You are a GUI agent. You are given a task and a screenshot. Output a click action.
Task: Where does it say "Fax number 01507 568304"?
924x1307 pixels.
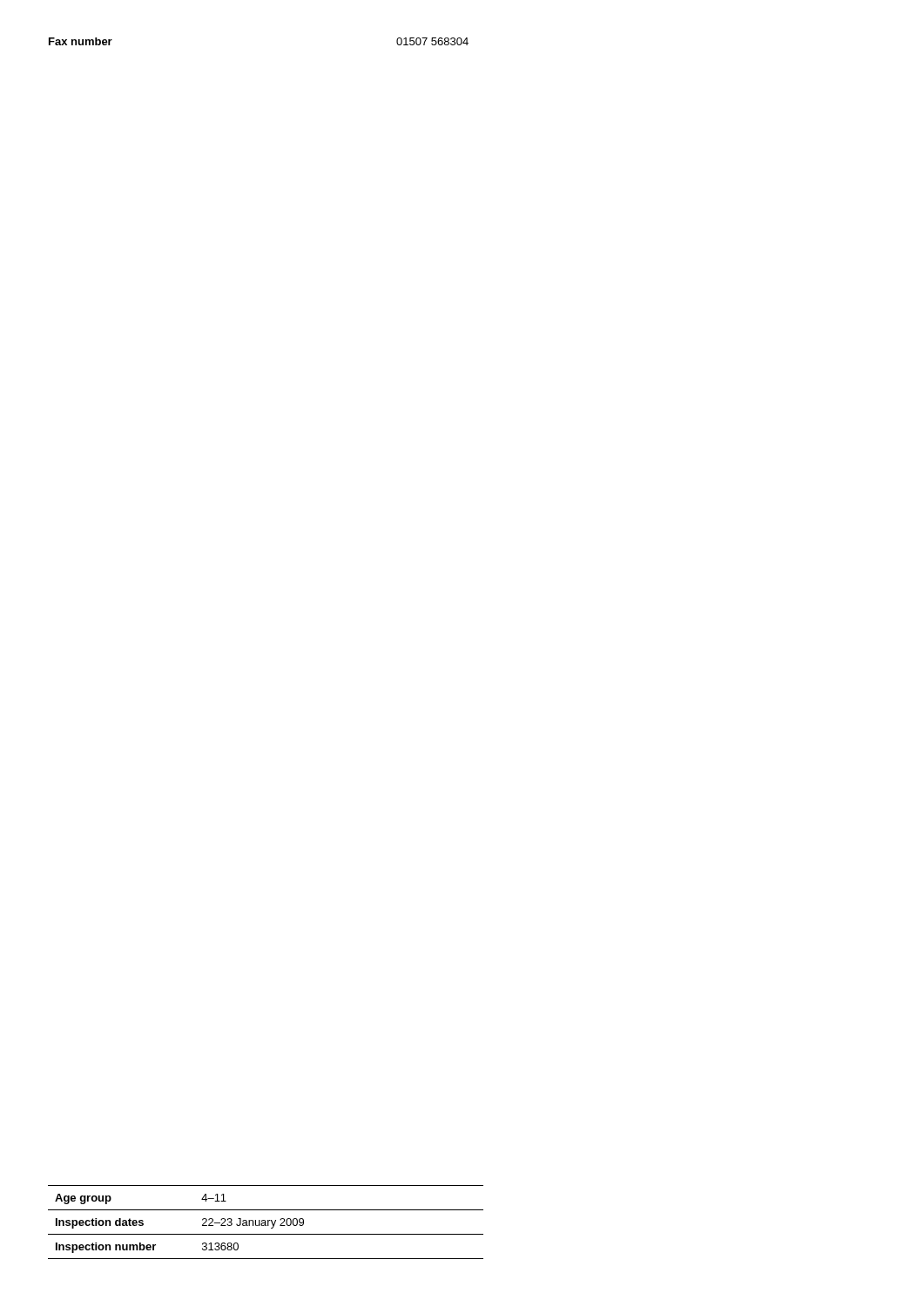(80, 41)
